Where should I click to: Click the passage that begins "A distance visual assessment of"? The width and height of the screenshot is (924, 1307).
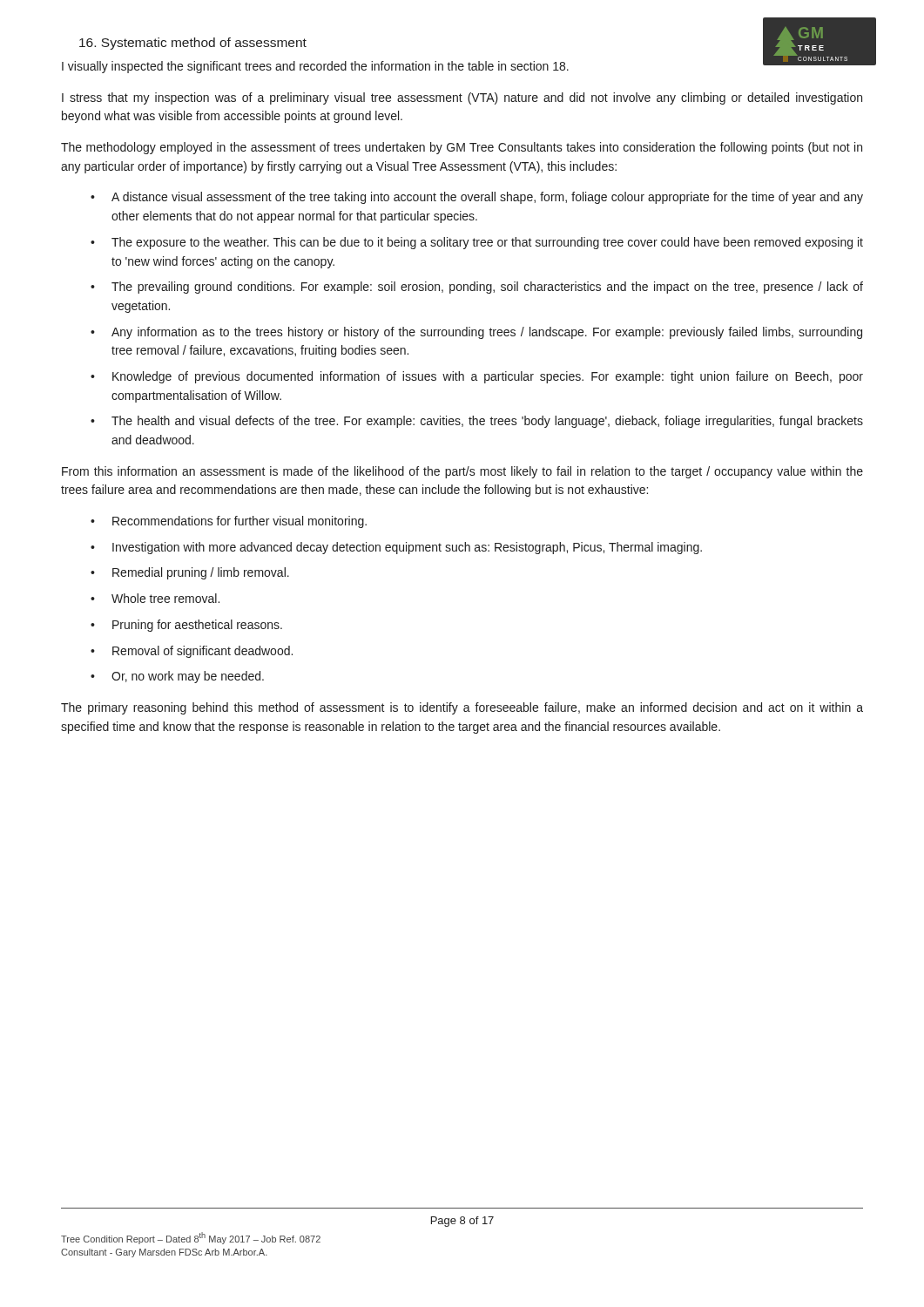tap(487, 207)
